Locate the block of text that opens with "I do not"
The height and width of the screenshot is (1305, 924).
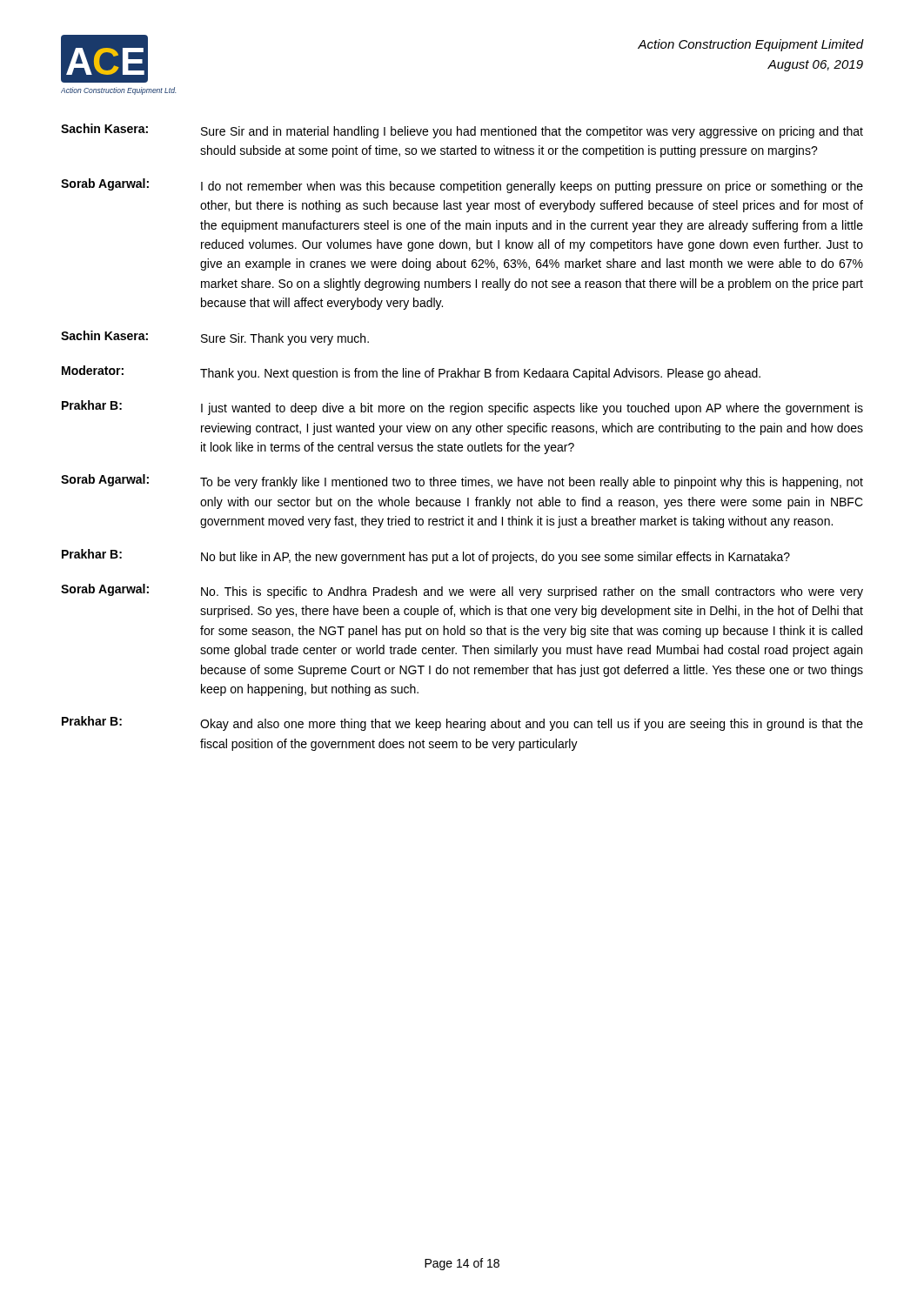pyautogui.click(x=532, y=244)
